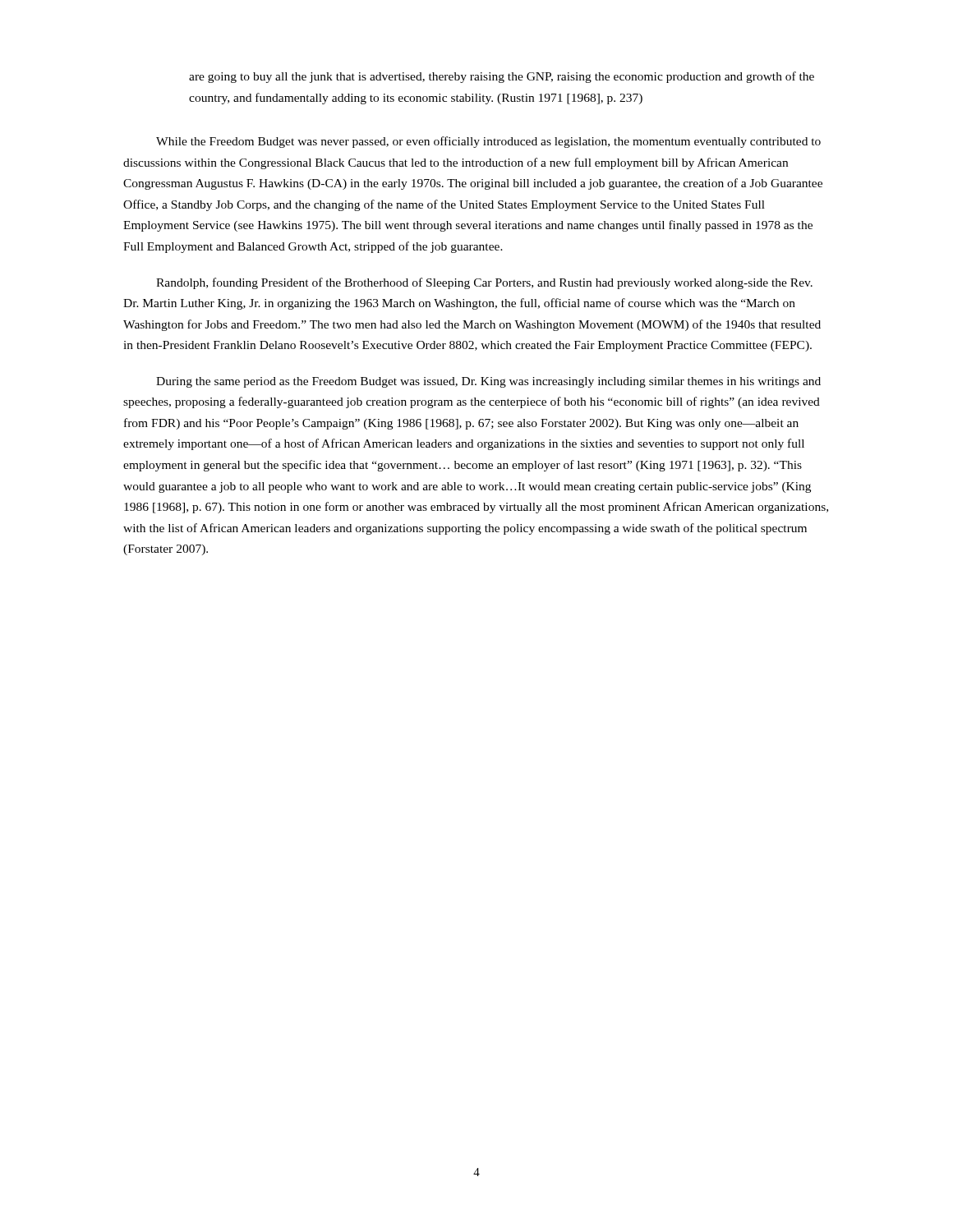Click on the block starting "During the same period as the Freedom"
953x1232 pixels.
(476, 464)
